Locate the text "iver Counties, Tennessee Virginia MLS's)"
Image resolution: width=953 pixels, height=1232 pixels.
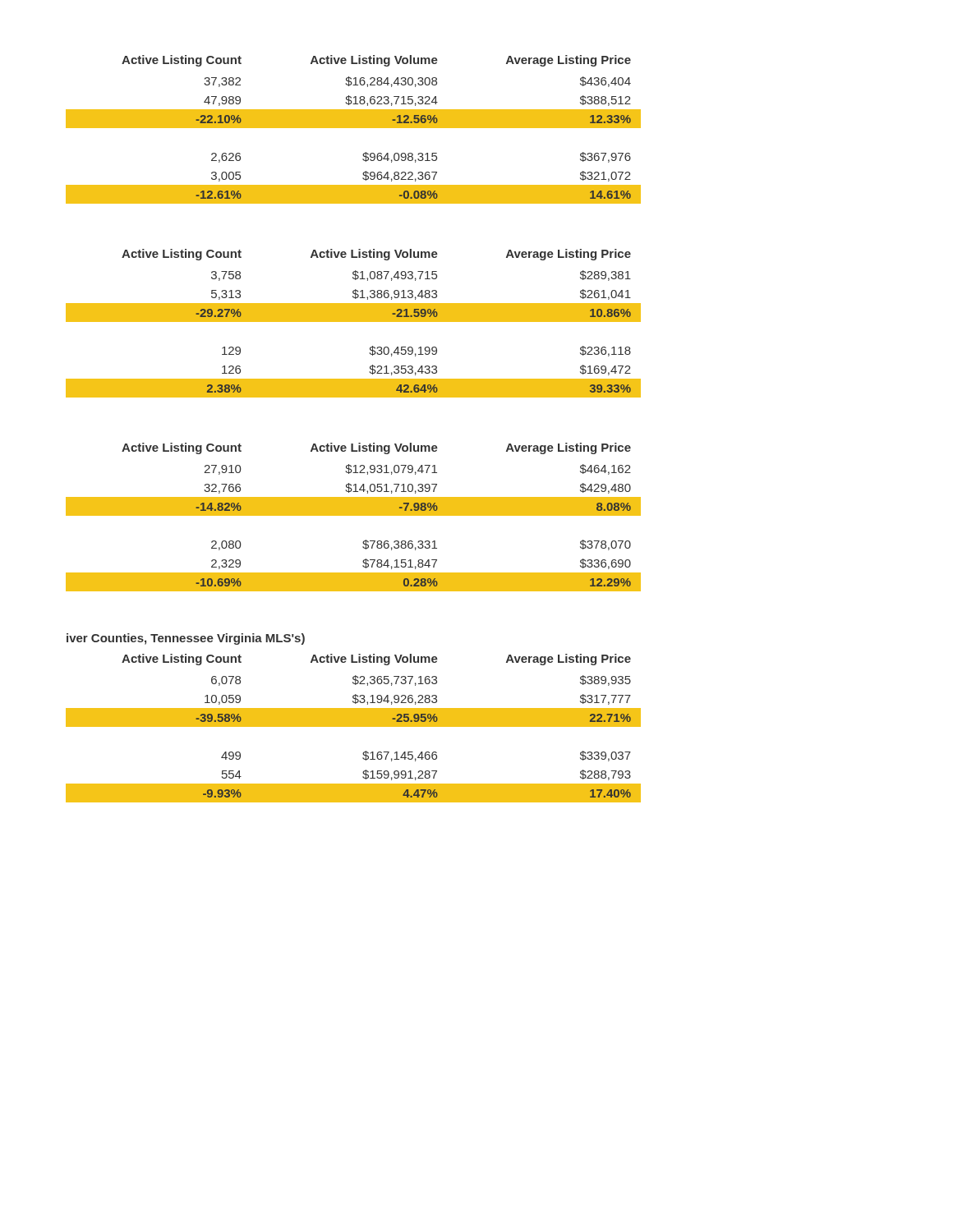tap(185, 638)
